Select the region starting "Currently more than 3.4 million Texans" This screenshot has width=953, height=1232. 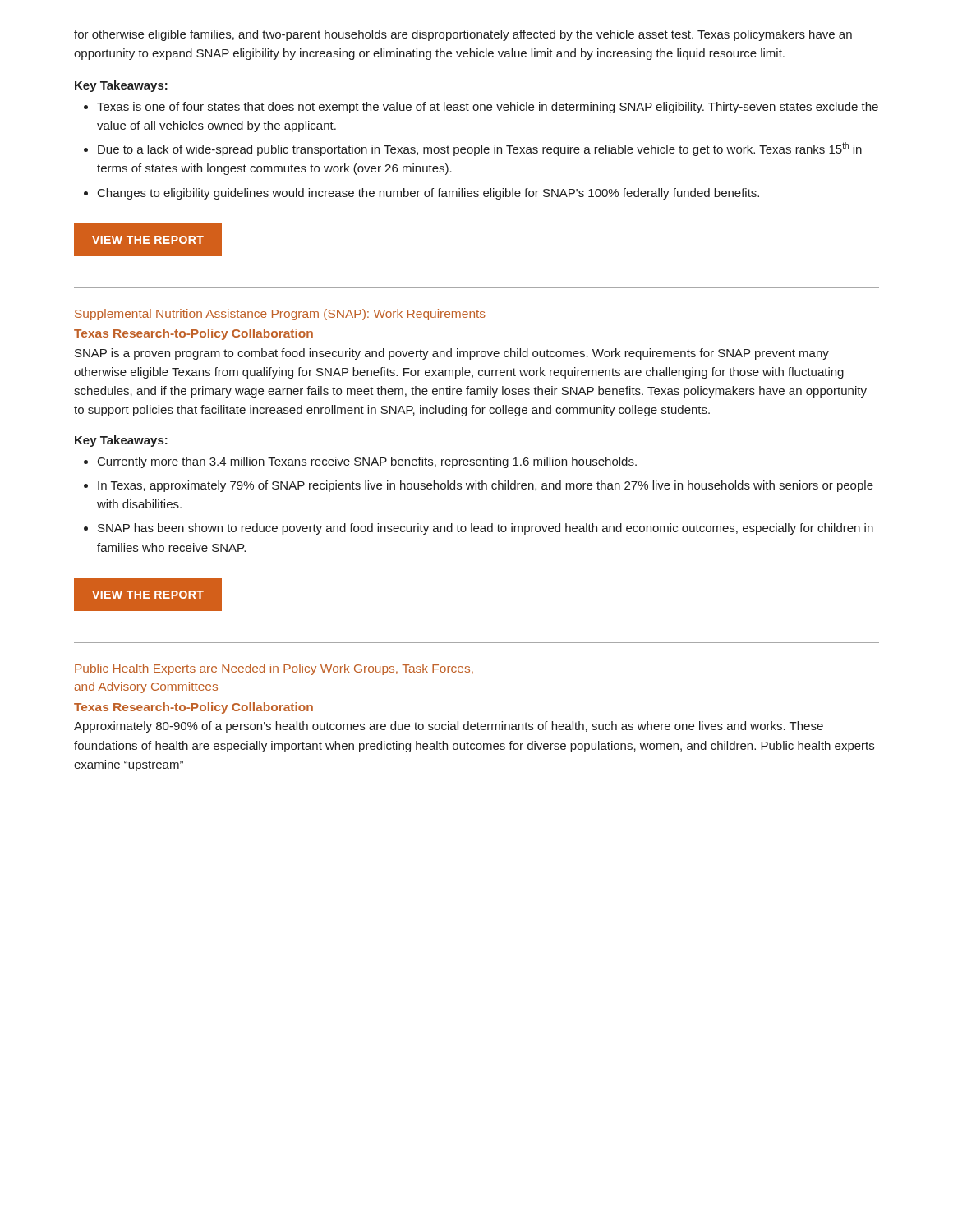click(367, 461)
